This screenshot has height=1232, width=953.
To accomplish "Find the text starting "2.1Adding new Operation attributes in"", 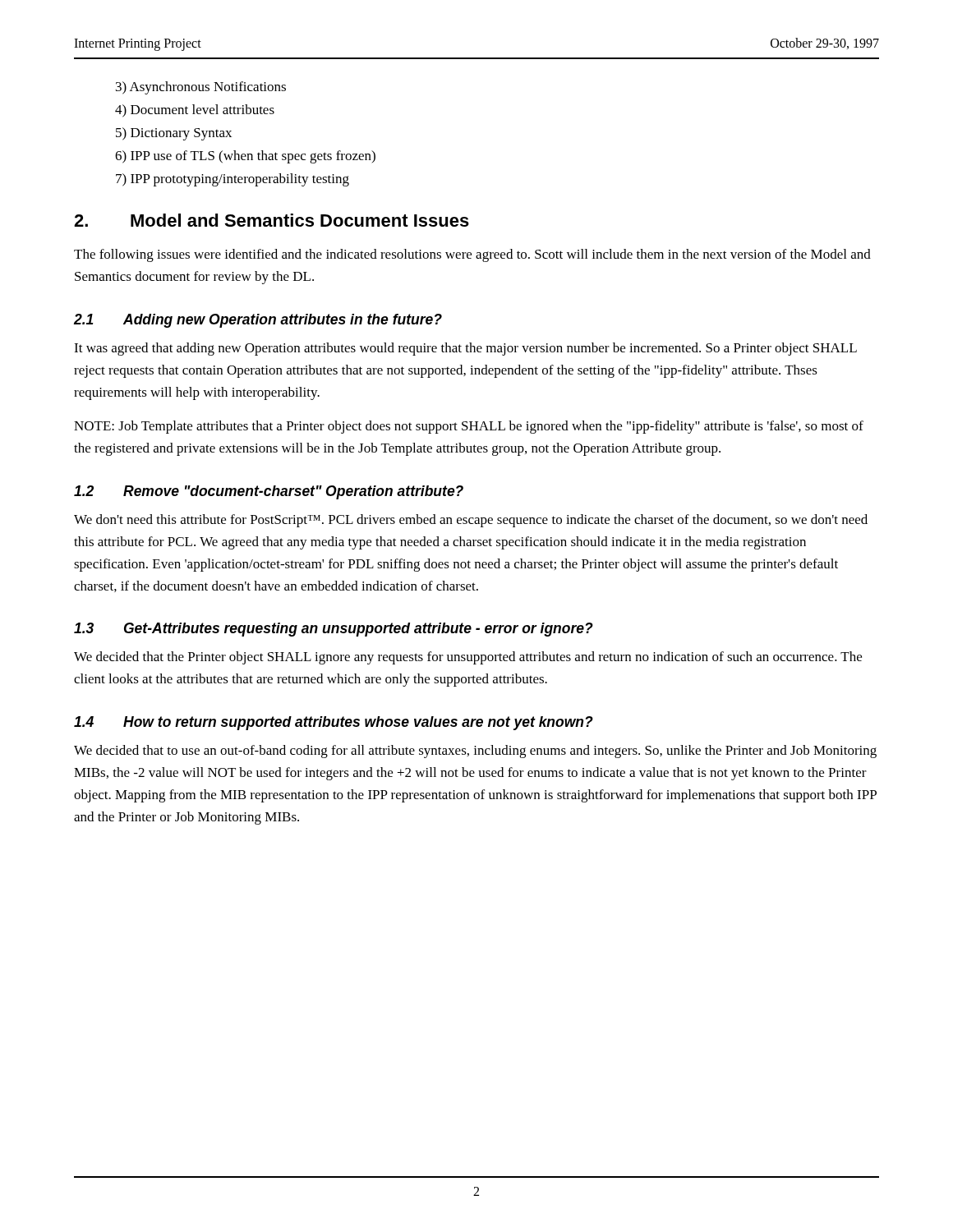I will point(258,321).
